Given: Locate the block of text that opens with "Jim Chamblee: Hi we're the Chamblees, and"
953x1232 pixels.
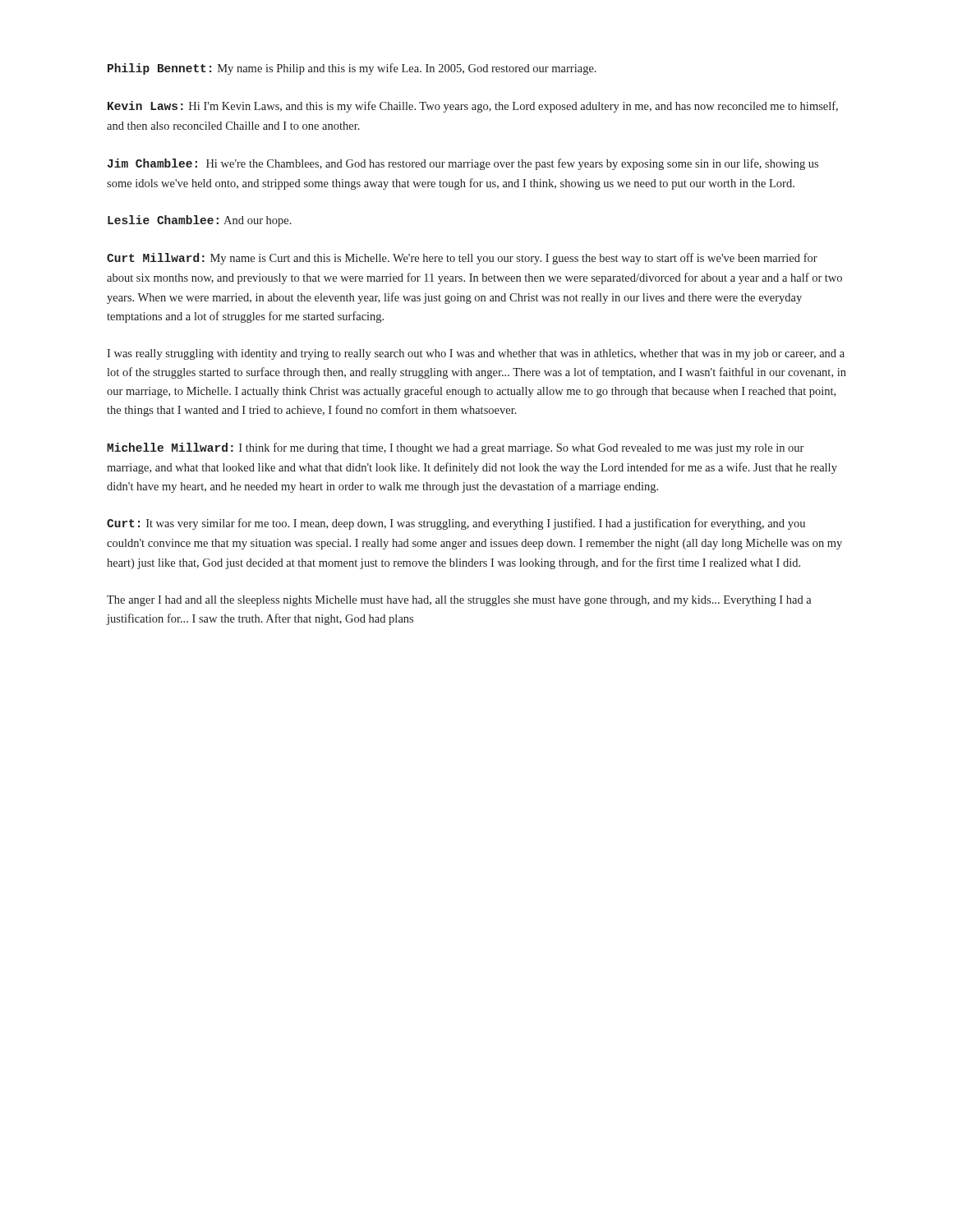Looking at the screenshot, I should point(463,173).
